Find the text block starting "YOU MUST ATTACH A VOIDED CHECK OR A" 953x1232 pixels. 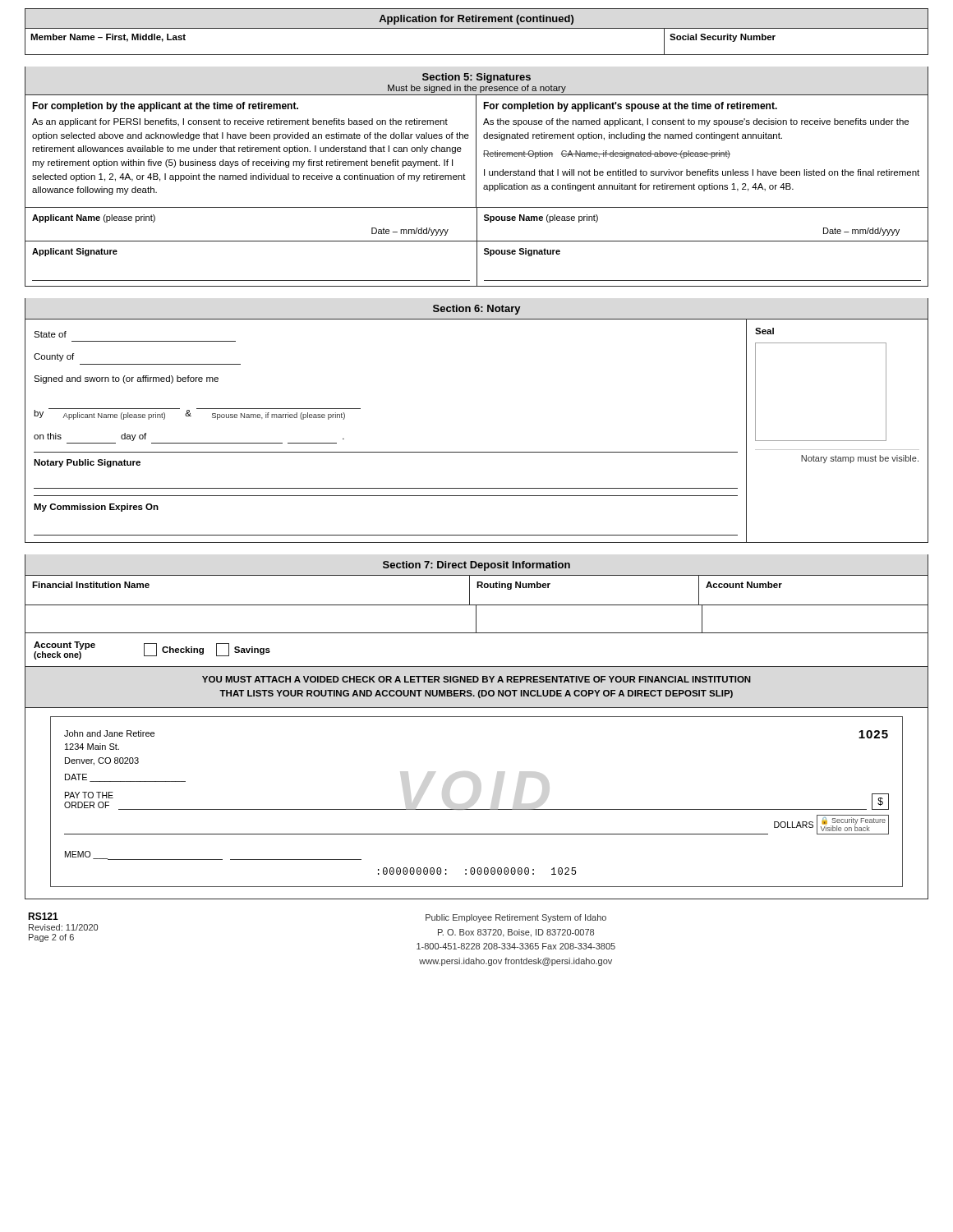point(476,686)
